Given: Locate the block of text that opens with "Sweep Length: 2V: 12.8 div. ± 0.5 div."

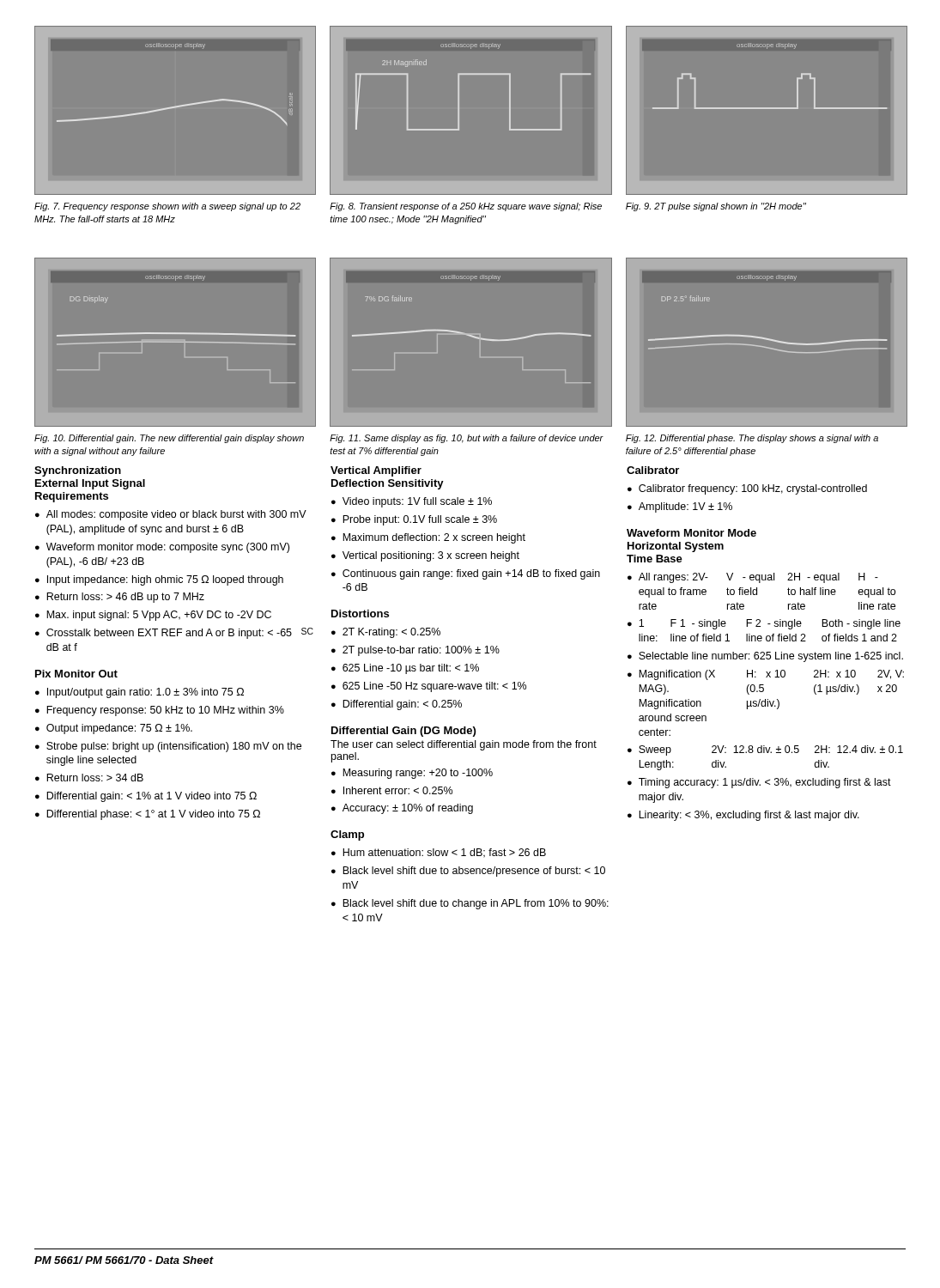Looking at the screenshot, I should pyautogui.click(x=772, y=758).
